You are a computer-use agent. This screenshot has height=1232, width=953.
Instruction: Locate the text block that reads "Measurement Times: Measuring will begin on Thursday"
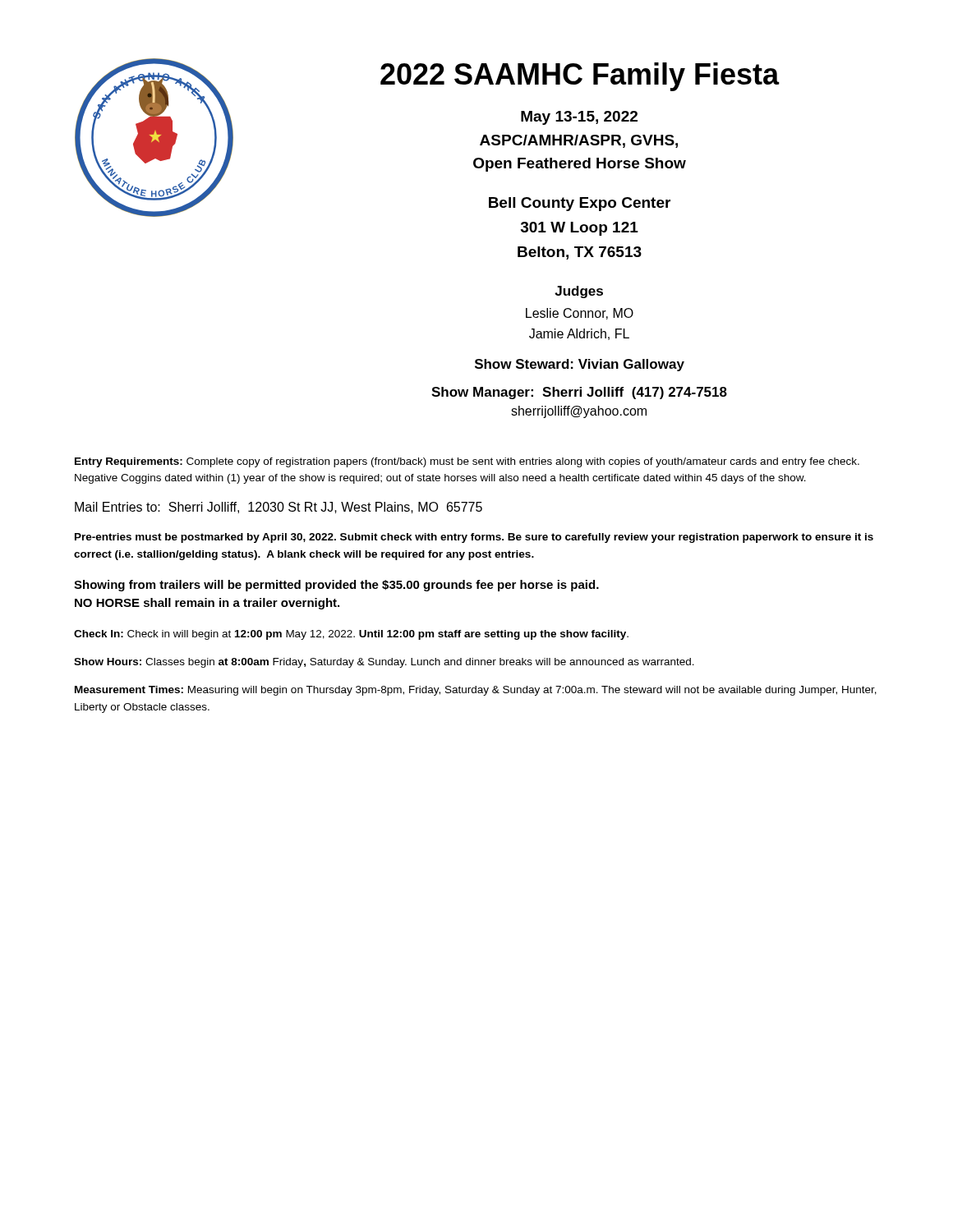click(x=475, y=698)
